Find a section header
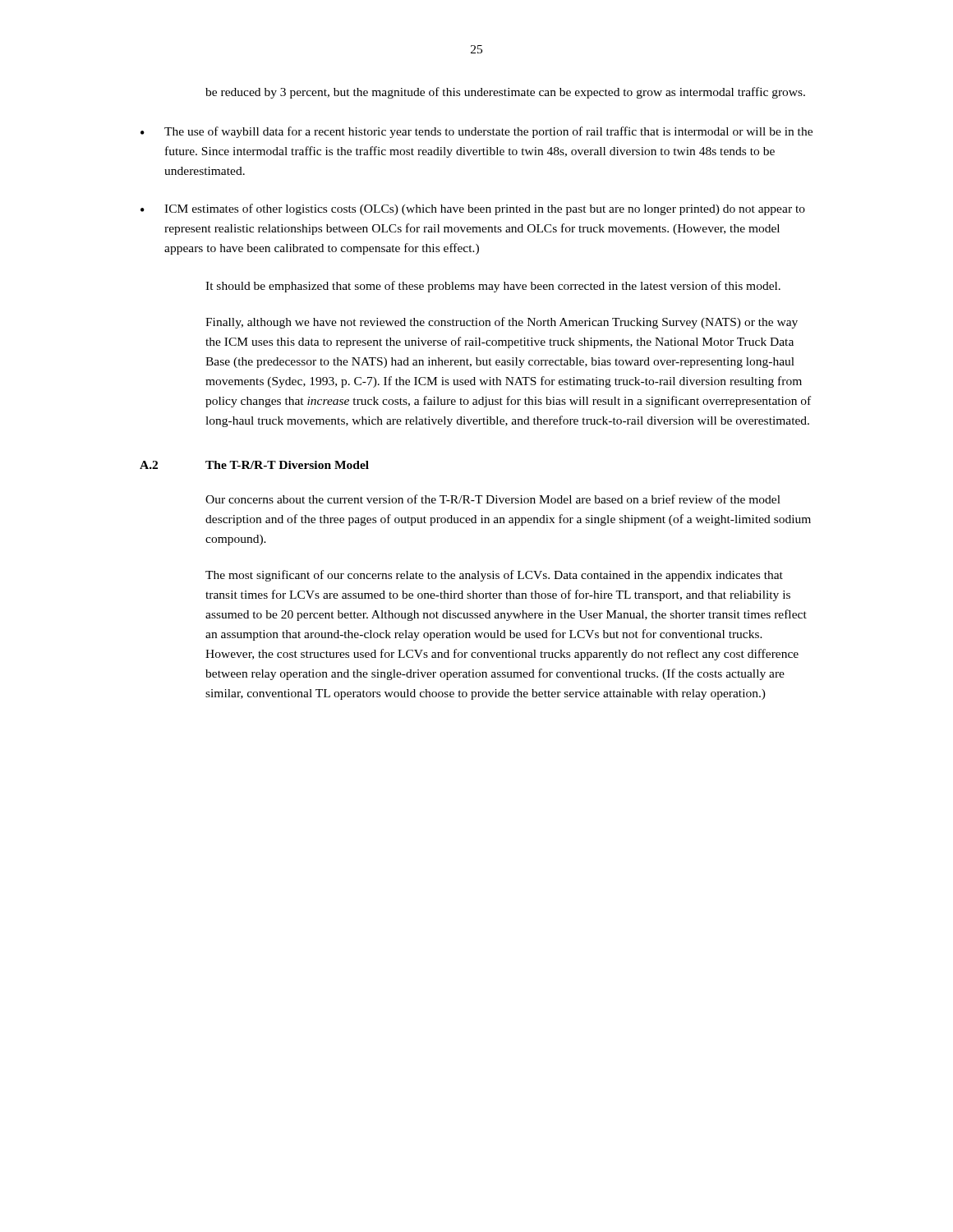This screenshot has height=1232, width=953. 254,465
